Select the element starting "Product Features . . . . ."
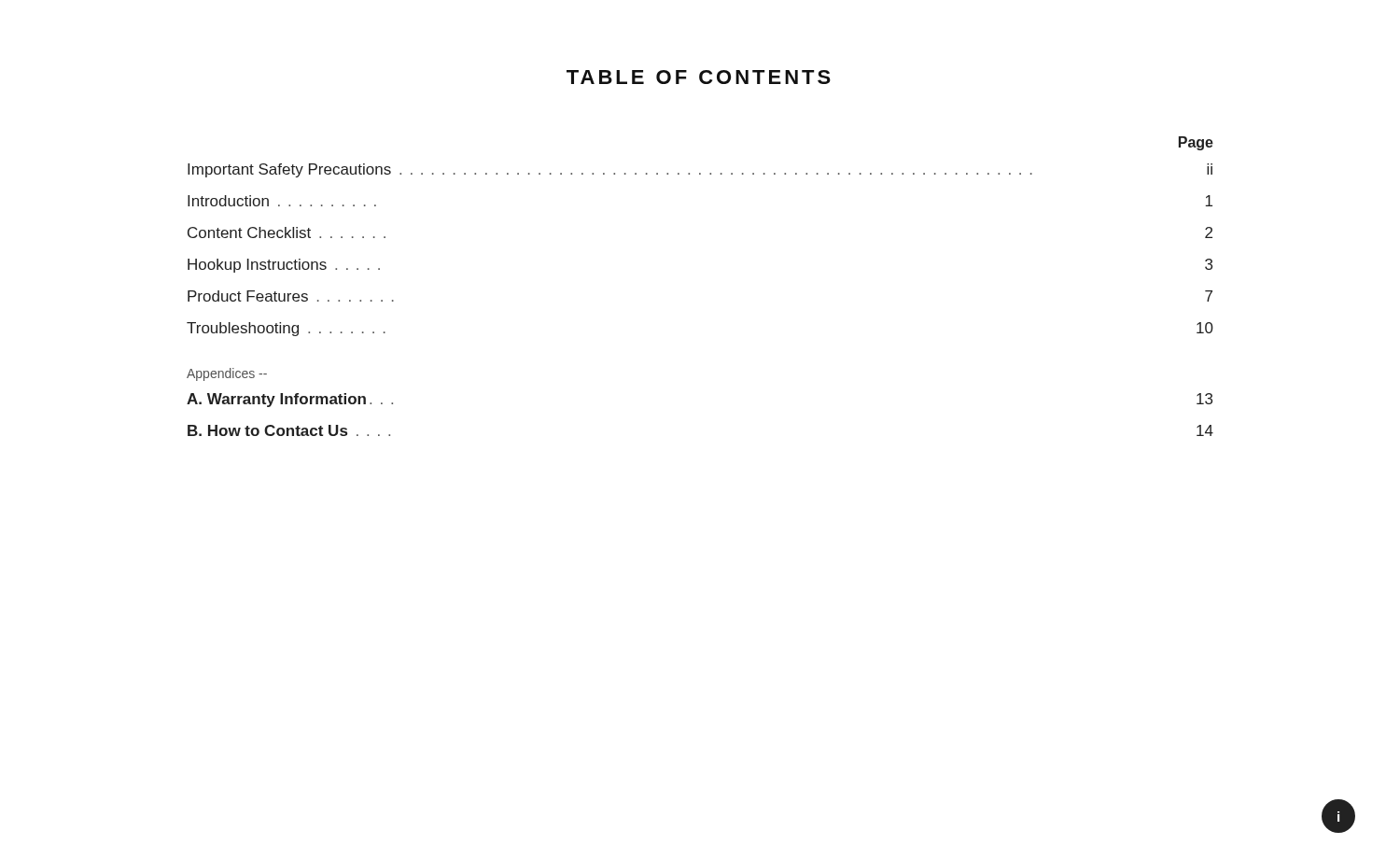The width and height of the screenshot is (1400, 859). [x=251, y=296]
